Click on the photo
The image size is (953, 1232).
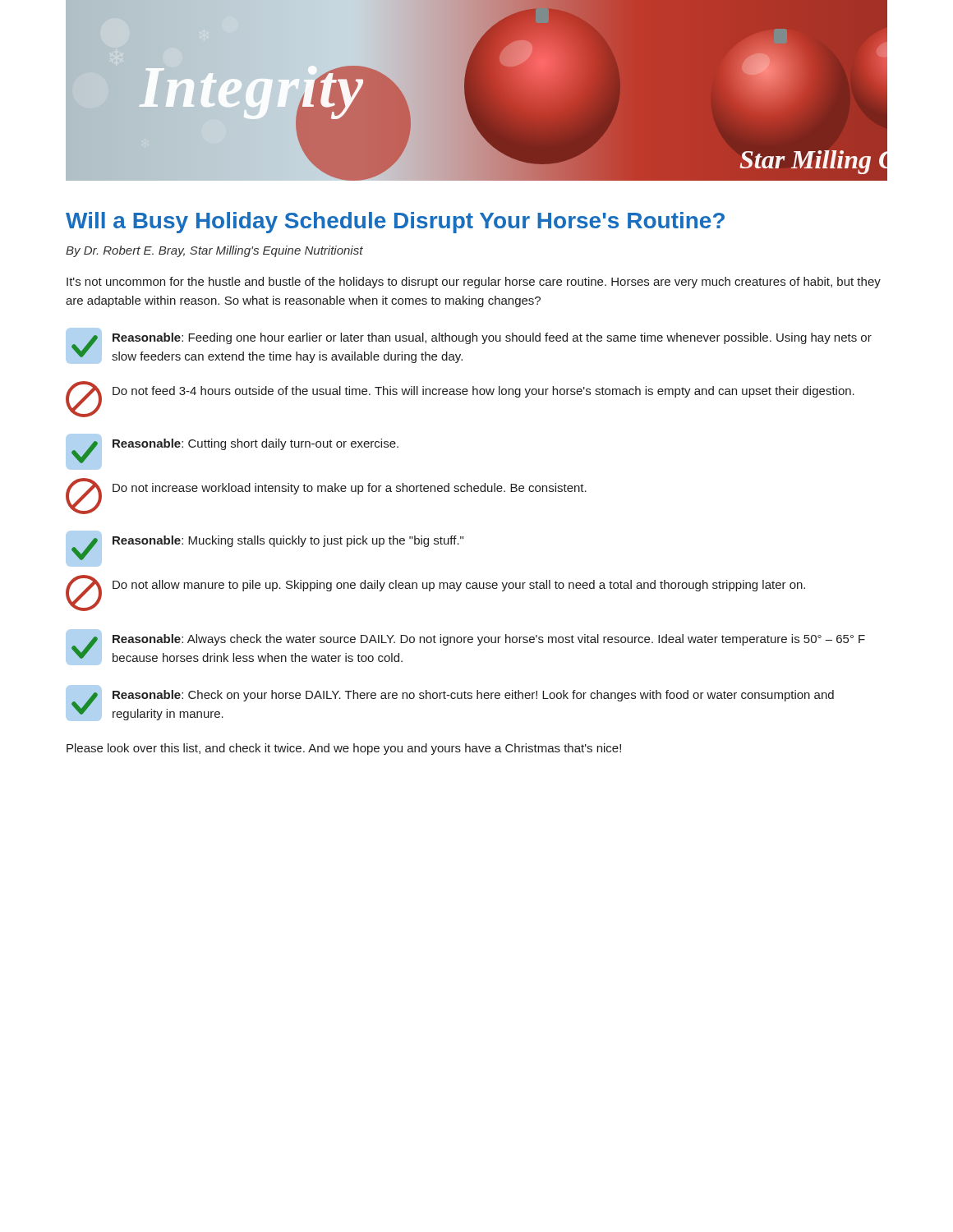(x=476, y=90)
